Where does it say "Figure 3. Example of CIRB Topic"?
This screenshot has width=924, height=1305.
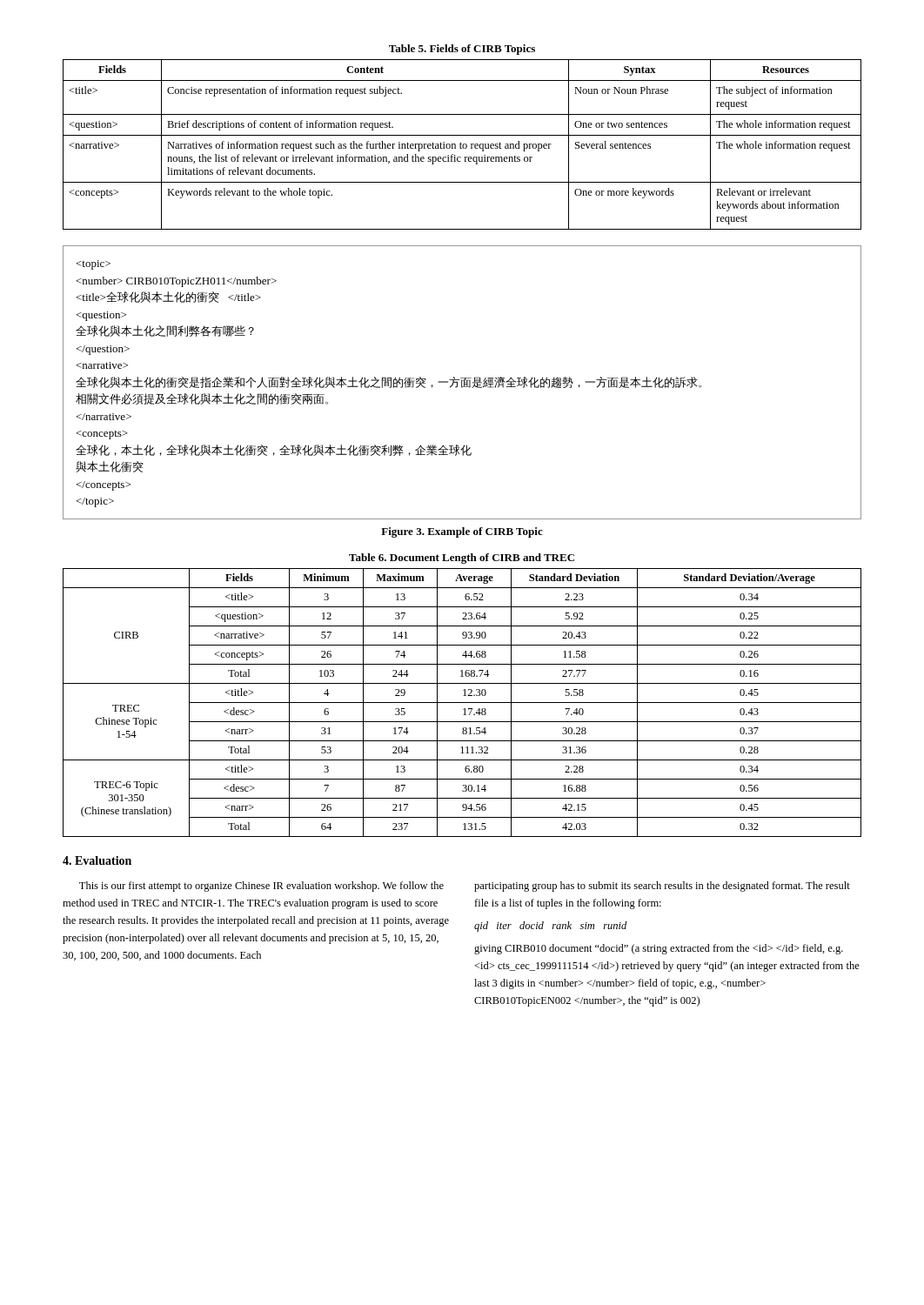[x=462, y=531]
